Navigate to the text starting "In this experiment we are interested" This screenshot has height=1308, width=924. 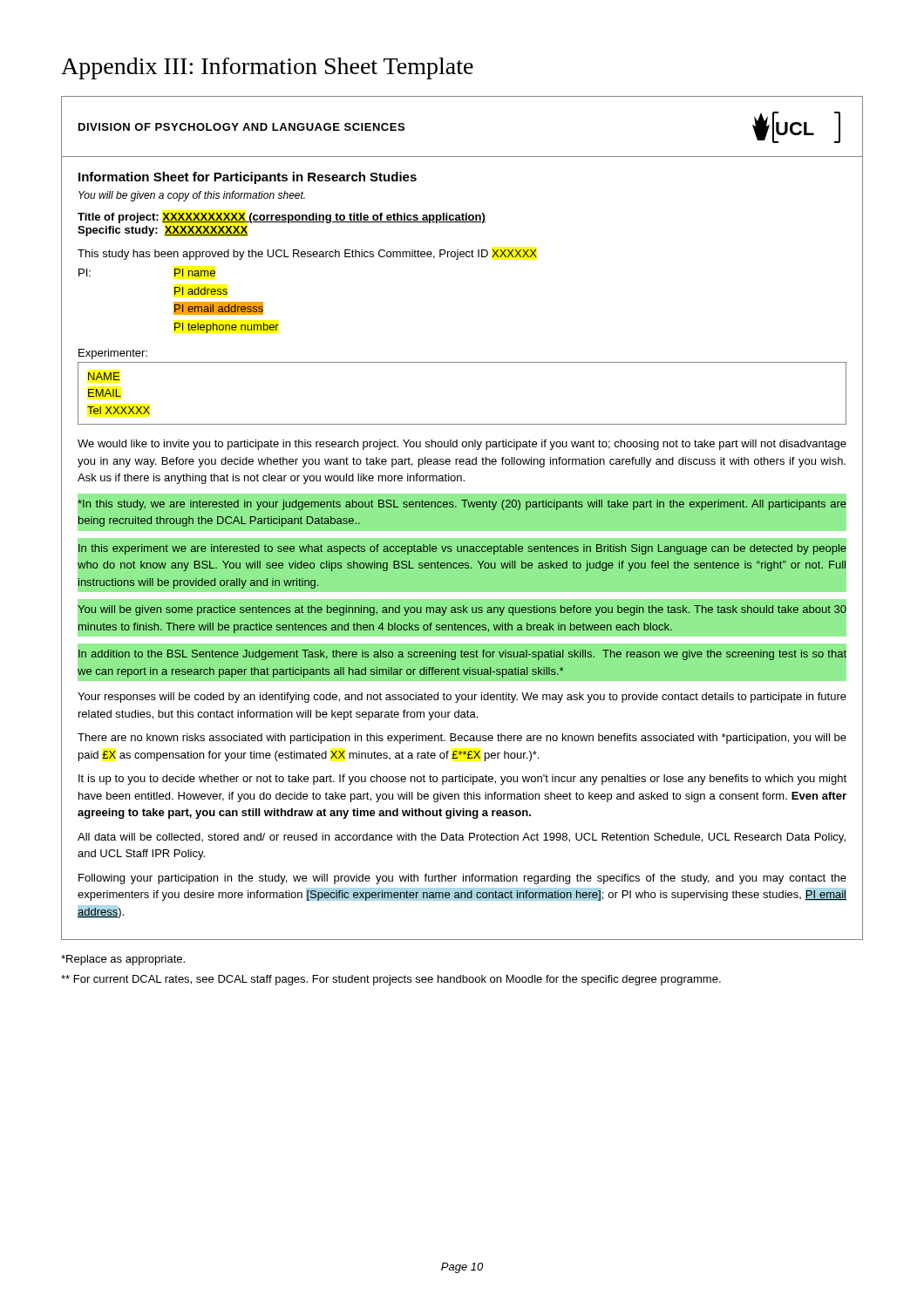[462, 565]
